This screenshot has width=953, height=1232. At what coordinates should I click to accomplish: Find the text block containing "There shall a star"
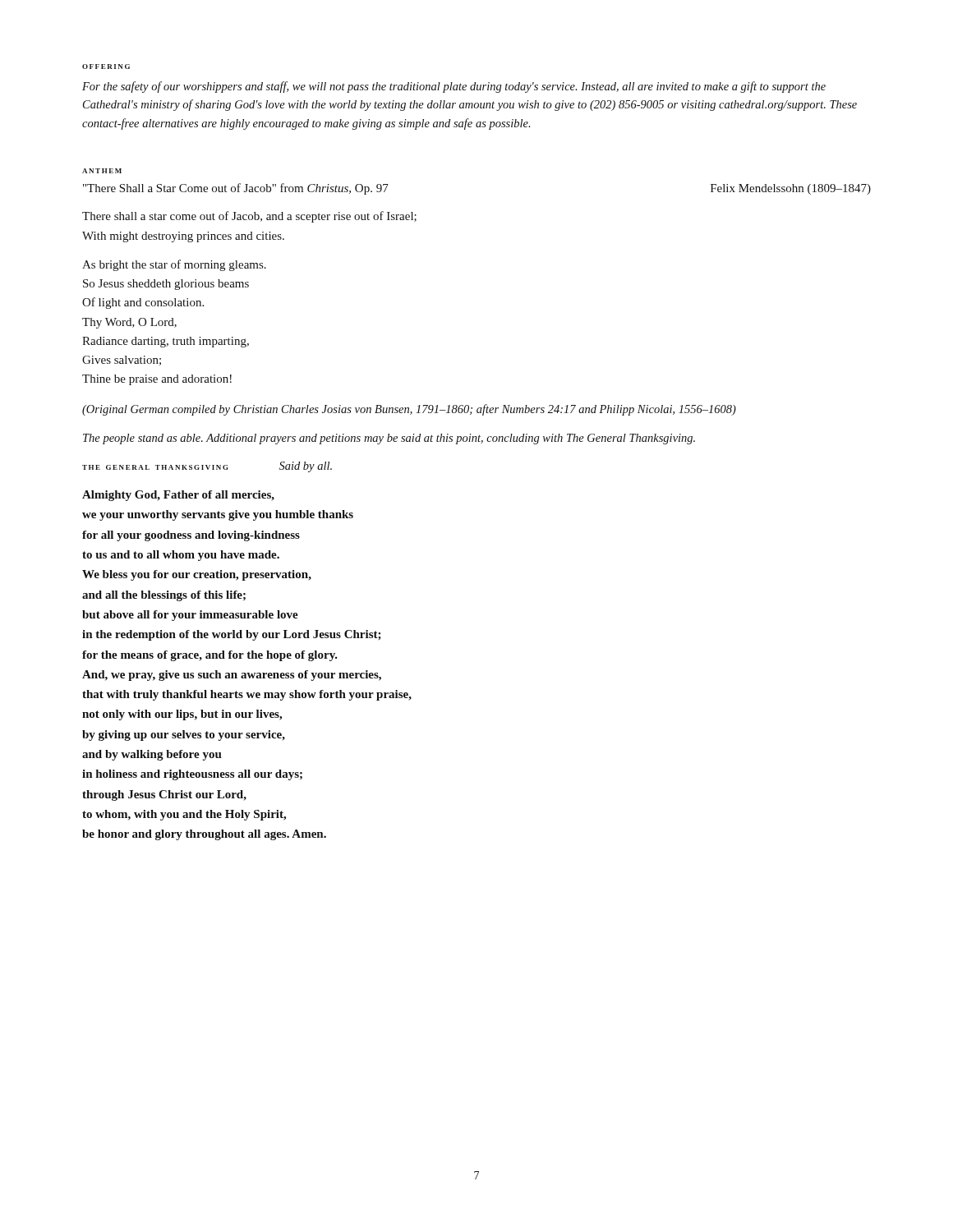click(x=250, y=226)
